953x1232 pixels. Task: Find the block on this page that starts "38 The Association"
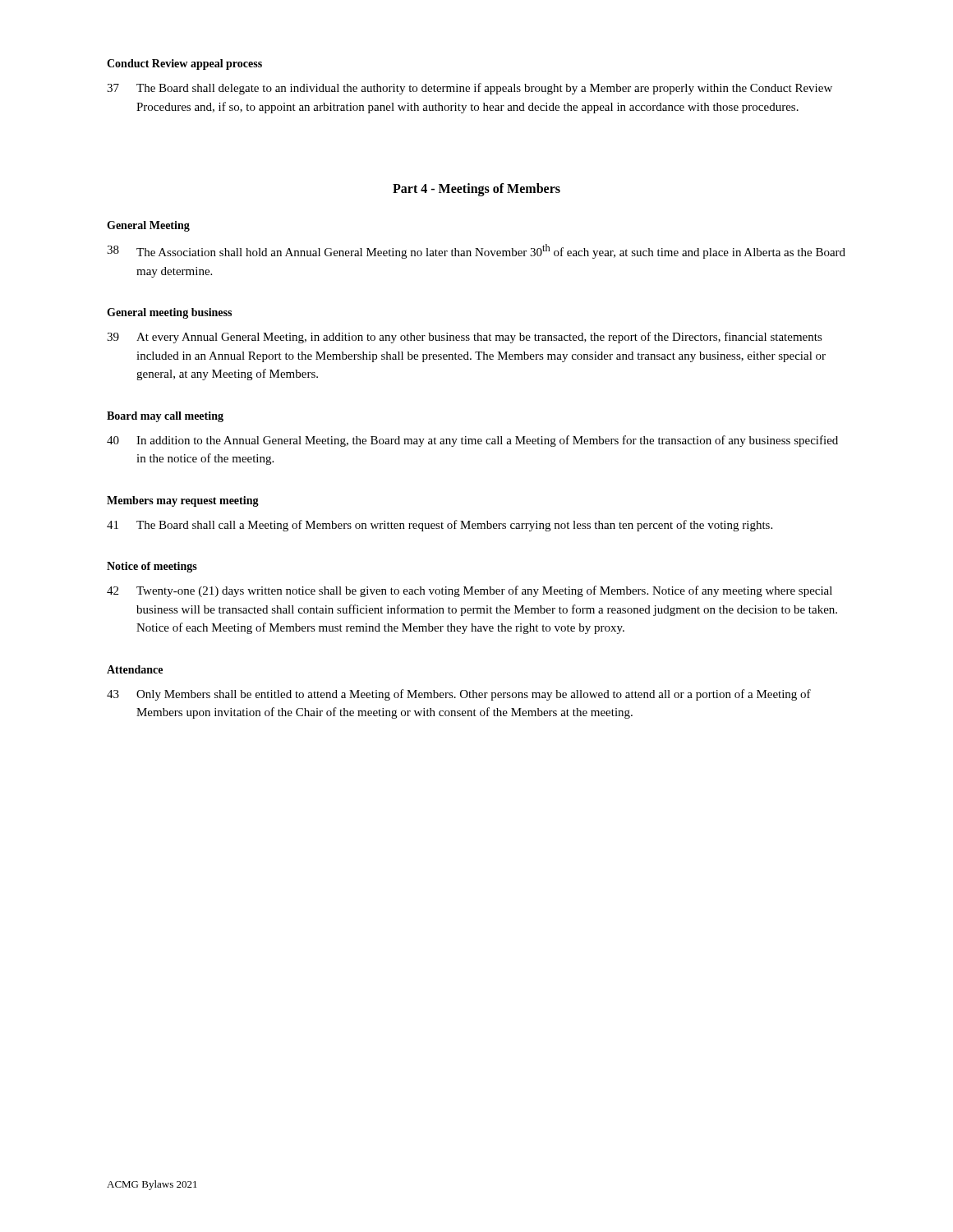click(x=476, y=260)
